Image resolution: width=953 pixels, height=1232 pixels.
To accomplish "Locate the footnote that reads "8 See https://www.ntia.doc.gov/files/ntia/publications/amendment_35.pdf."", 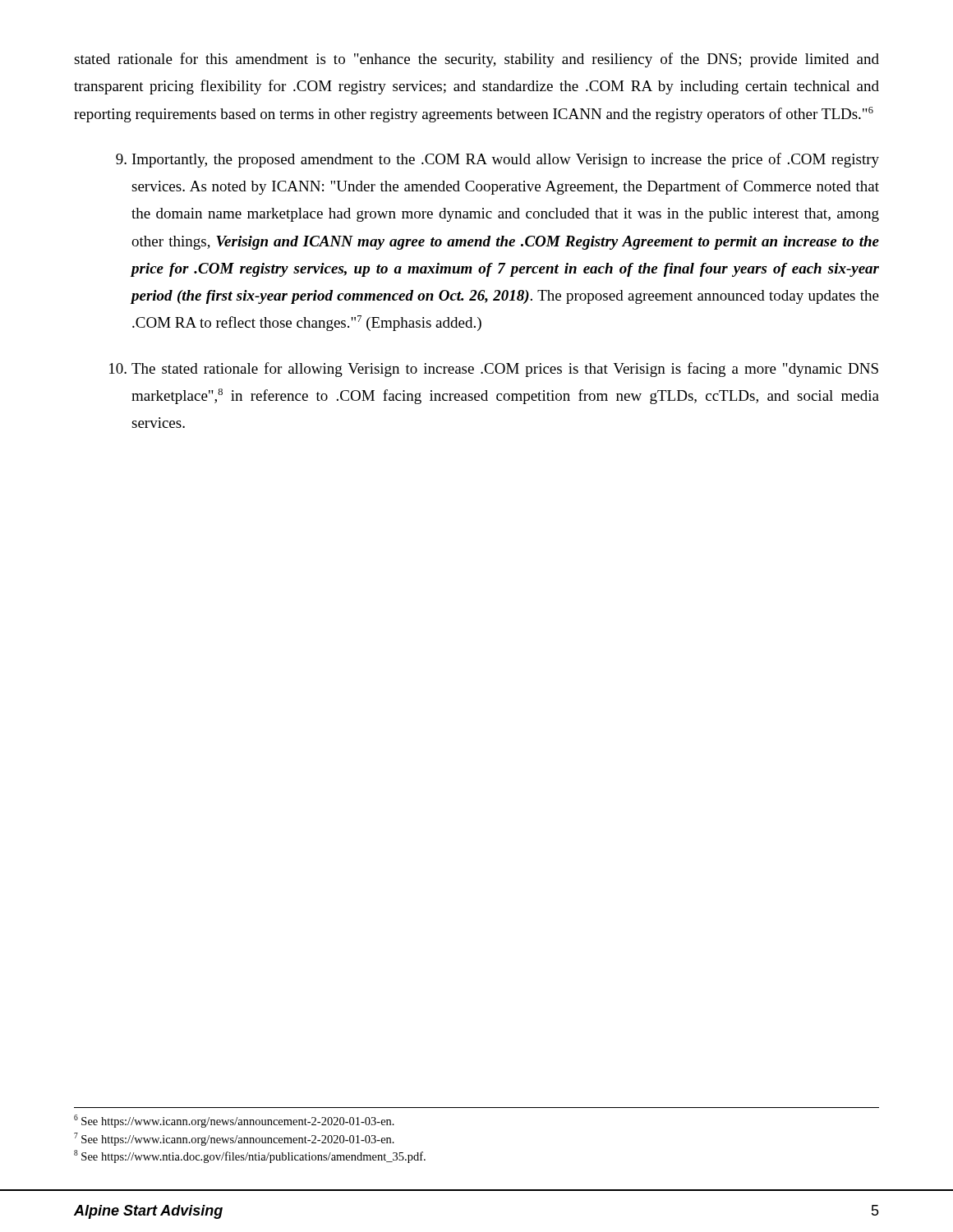I will click(x=250, y=1156).
